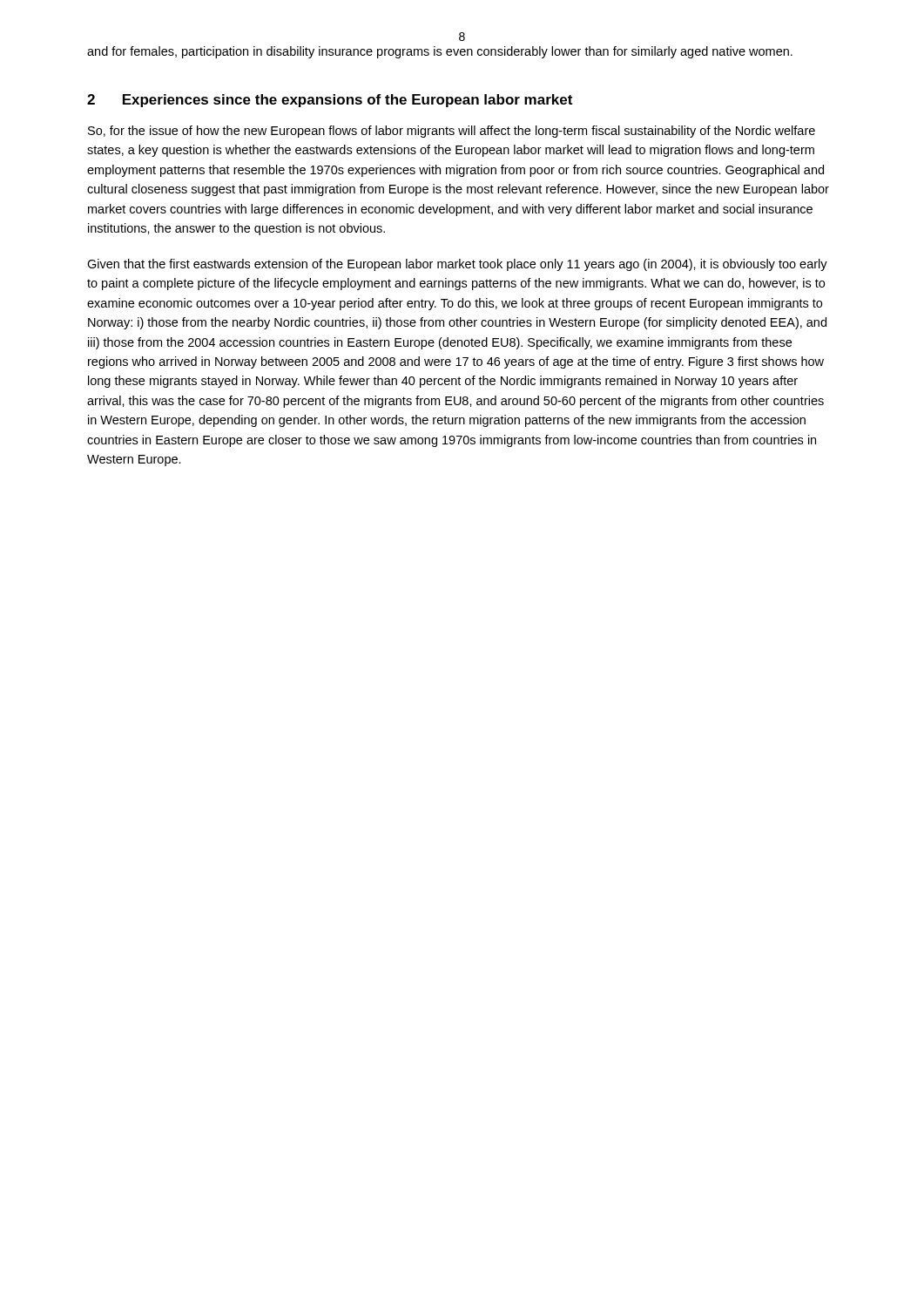Navigate to the element starting "Given that the first eastwards extension"
The height and width of the screenshot is (1307, 924).
click(462, 362)
